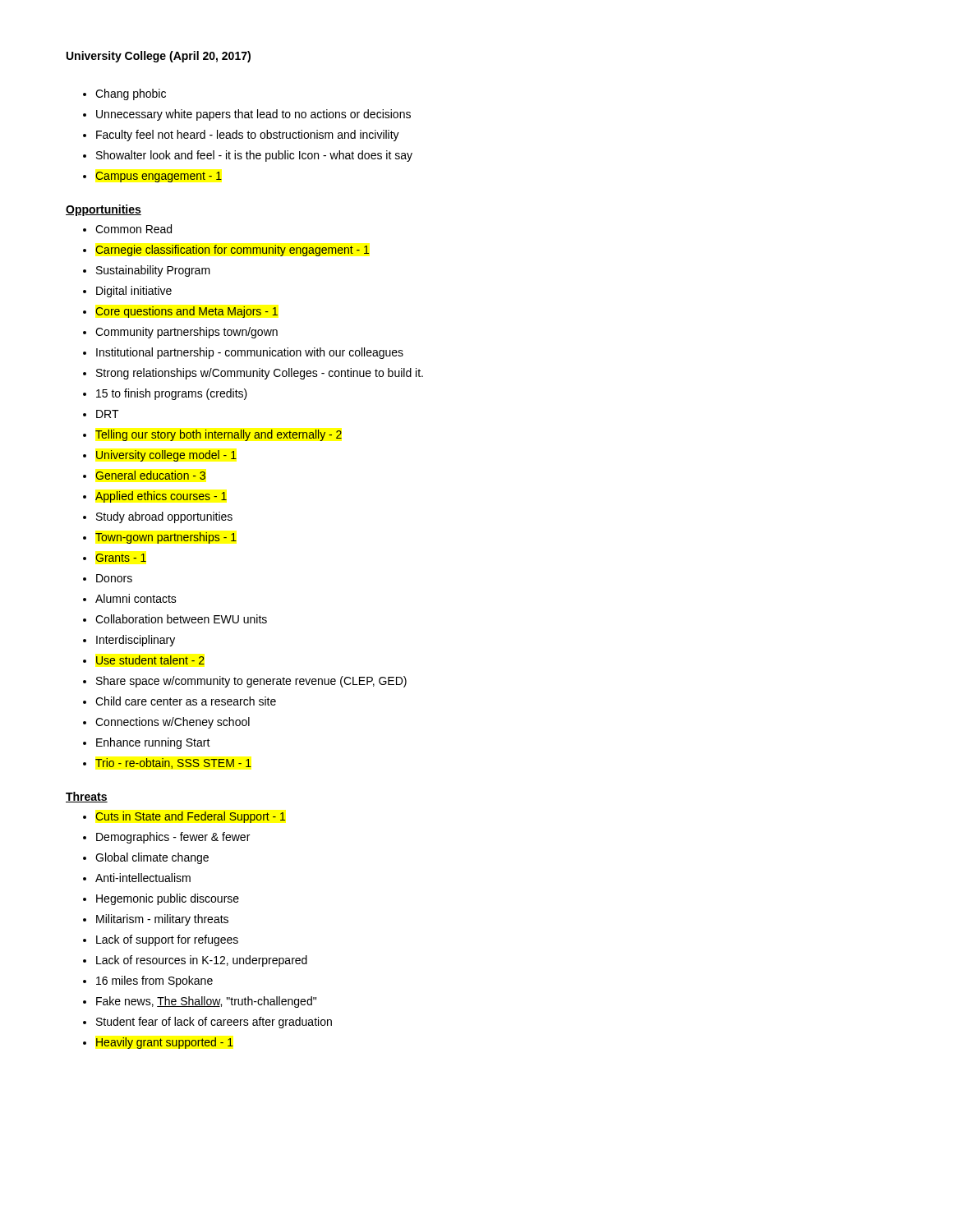The width and height of the screenshot is (953, 1232).
Task: Find the block on this page that starts "Share space w/community to generate"
Action: point(251,681)
